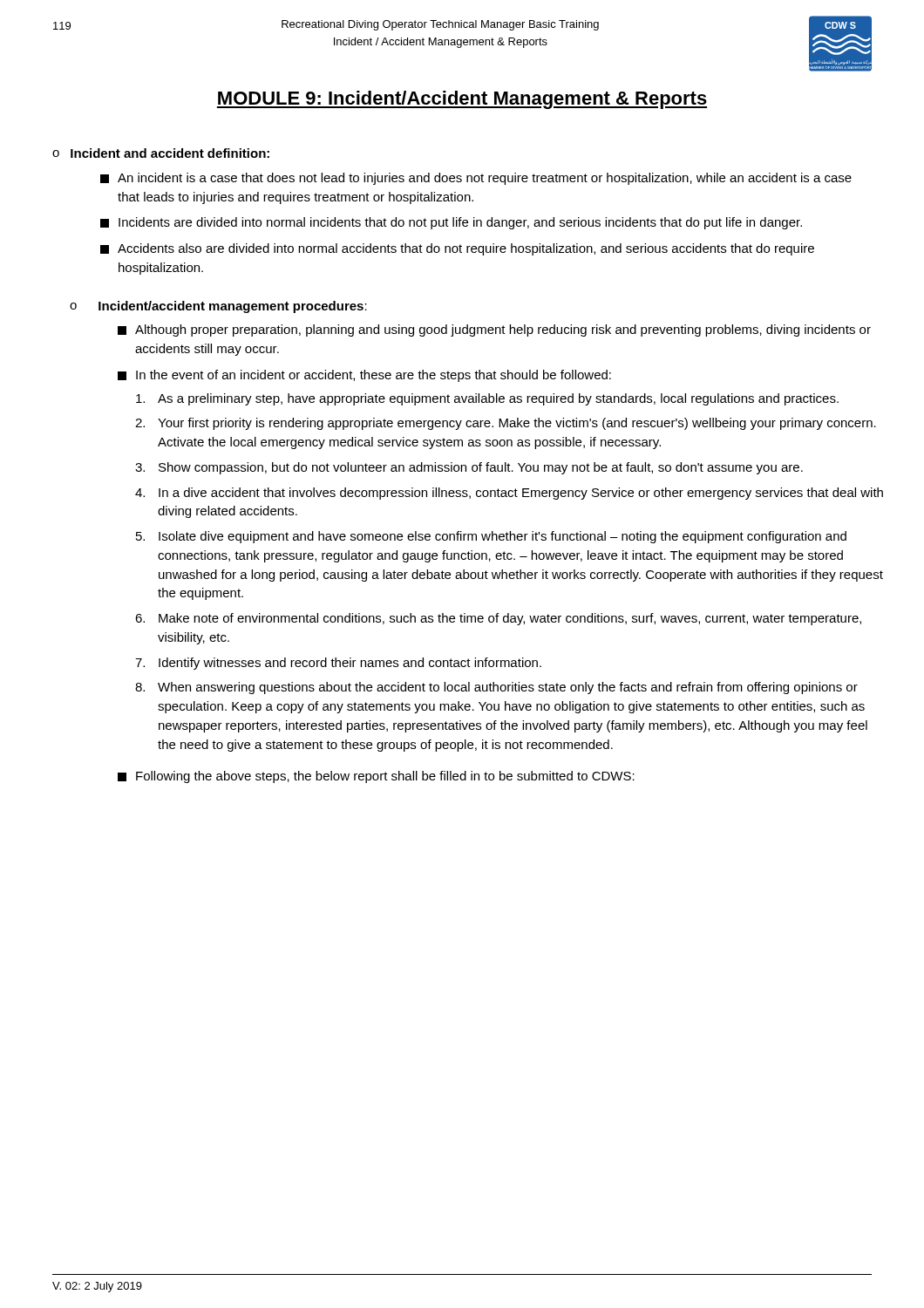The height and width of the screenshot is (1308, 924).
Task: Point to the text starting "5. Isolate dive equipment and"
Action: point(512,565)
